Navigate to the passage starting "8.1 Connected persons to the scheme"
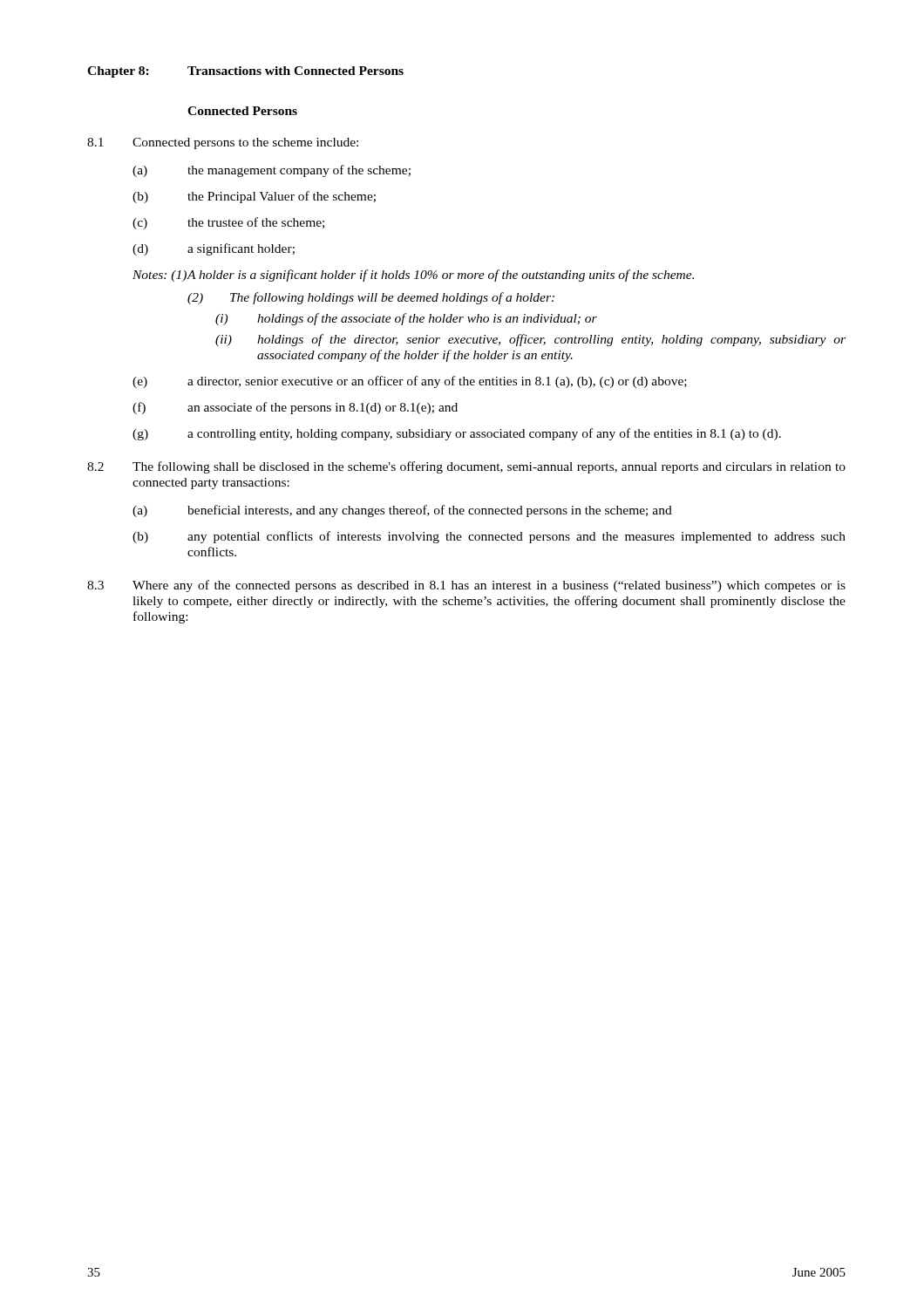Viewport: 924px width, 1308px height. pyautogui.click(x=223, y=143)
